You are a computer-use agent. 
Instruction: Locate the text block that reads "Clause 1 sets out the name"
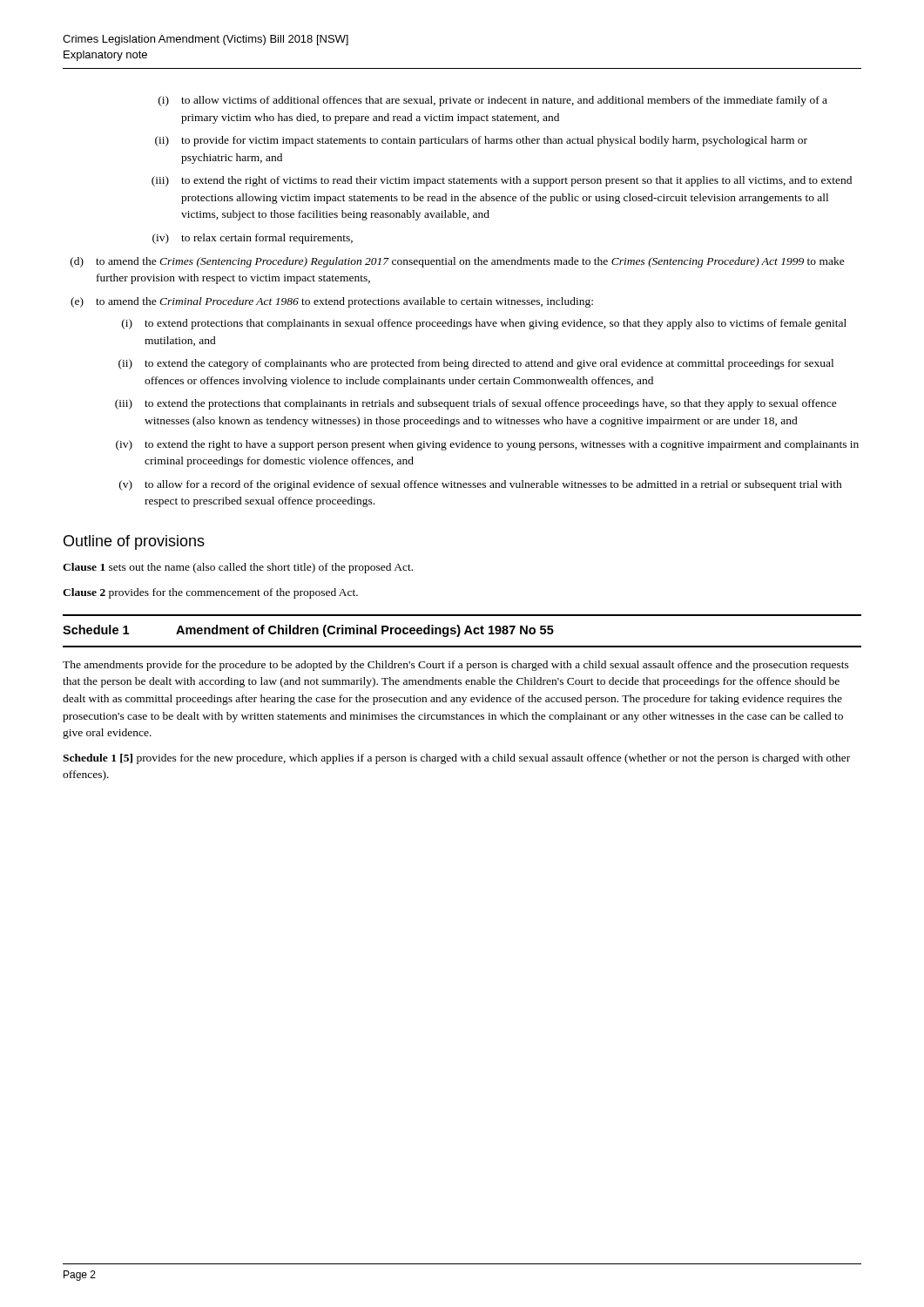coord(238,567)
